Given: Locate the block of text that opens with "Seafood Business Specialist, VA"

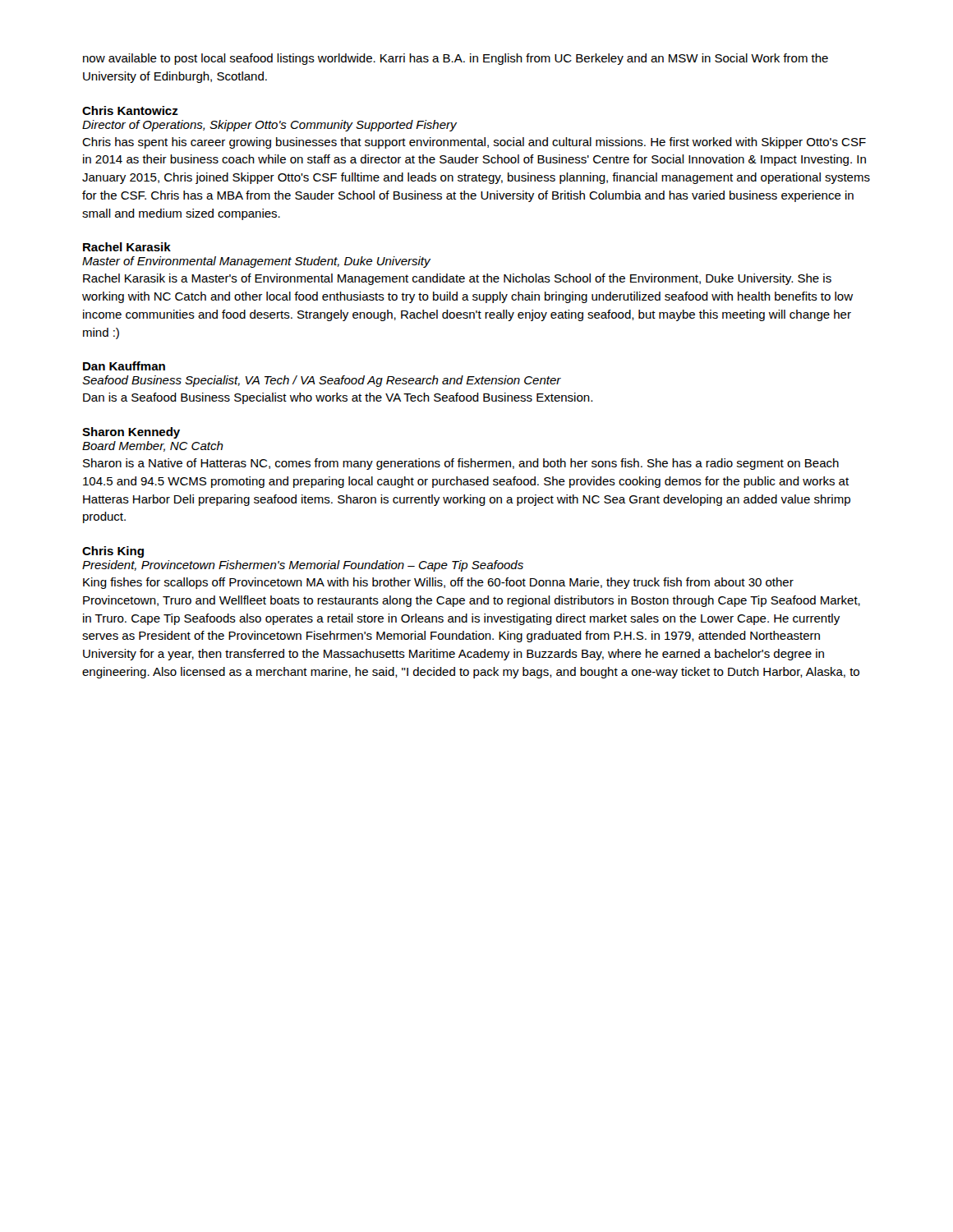Looking at the screenshot, I should [321, 380].
